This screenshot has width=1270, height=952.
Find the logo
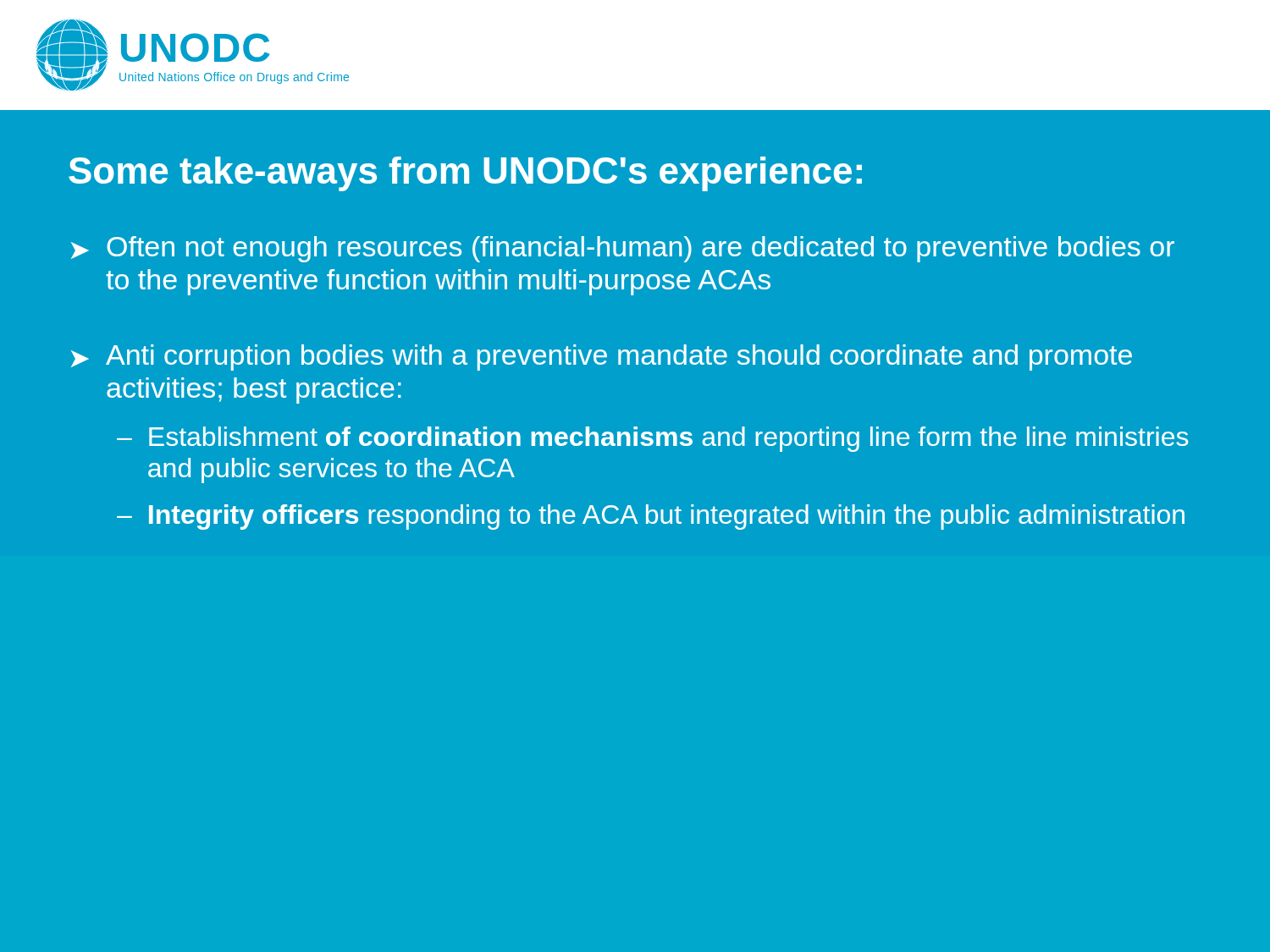pyautogui.click(x=192, y=55)
